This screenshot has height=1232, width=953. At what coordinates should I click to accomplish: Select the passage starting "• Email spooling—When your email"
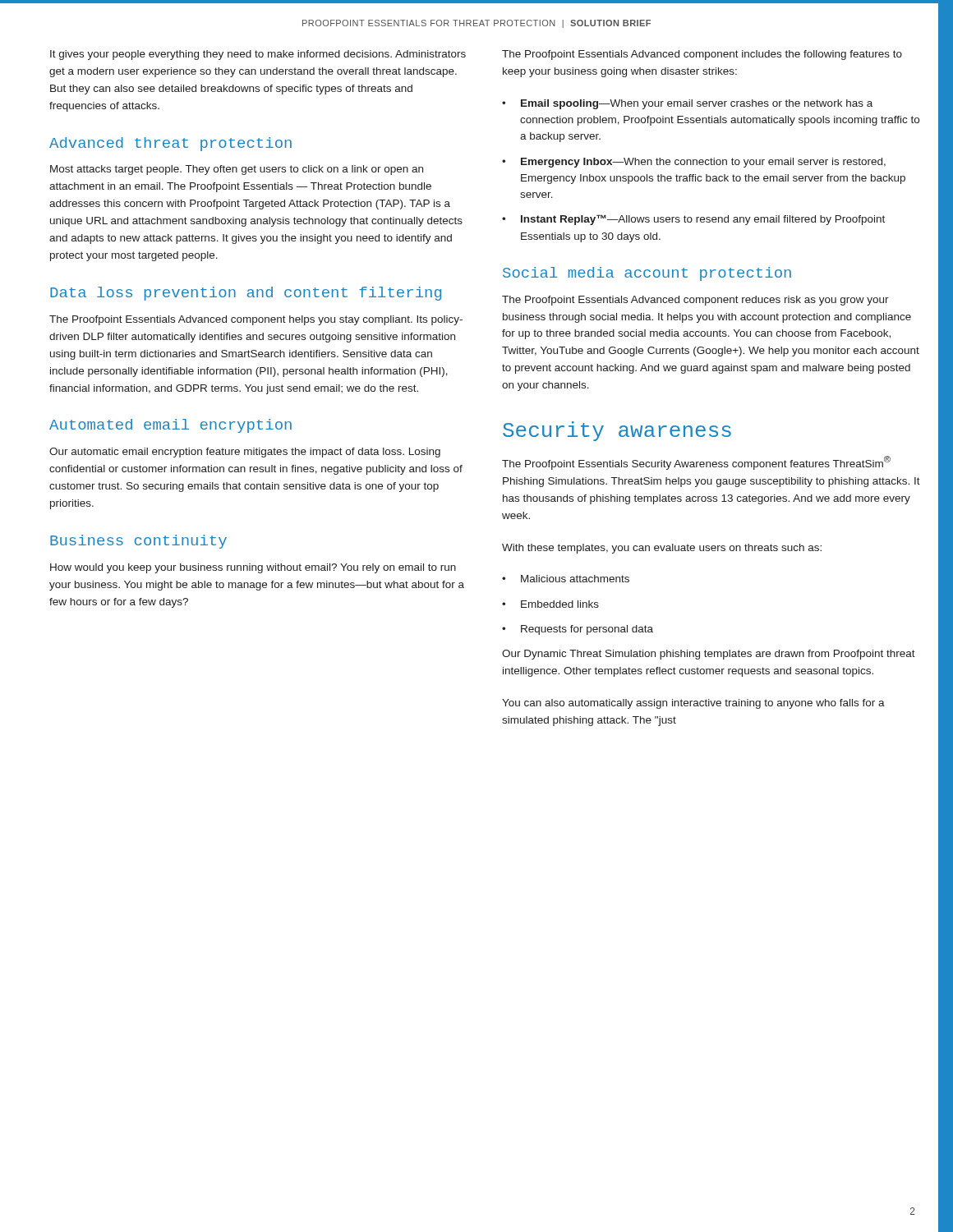click(x=712, y=120)
